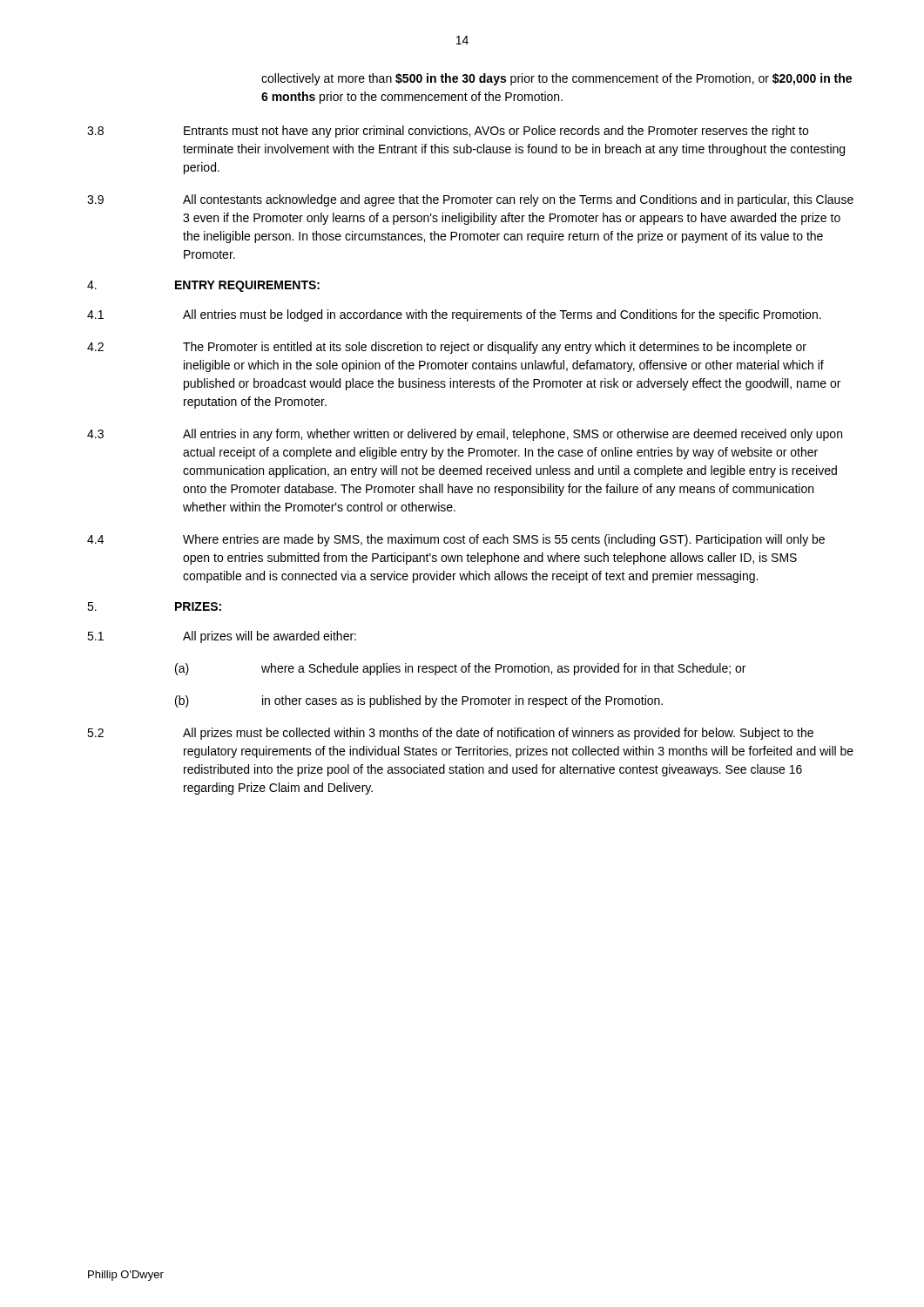Where is the passage that starts "3 All entries in any"?
Image resolution: width=924 pixels, height=1307 pixels.
(471, 471)
